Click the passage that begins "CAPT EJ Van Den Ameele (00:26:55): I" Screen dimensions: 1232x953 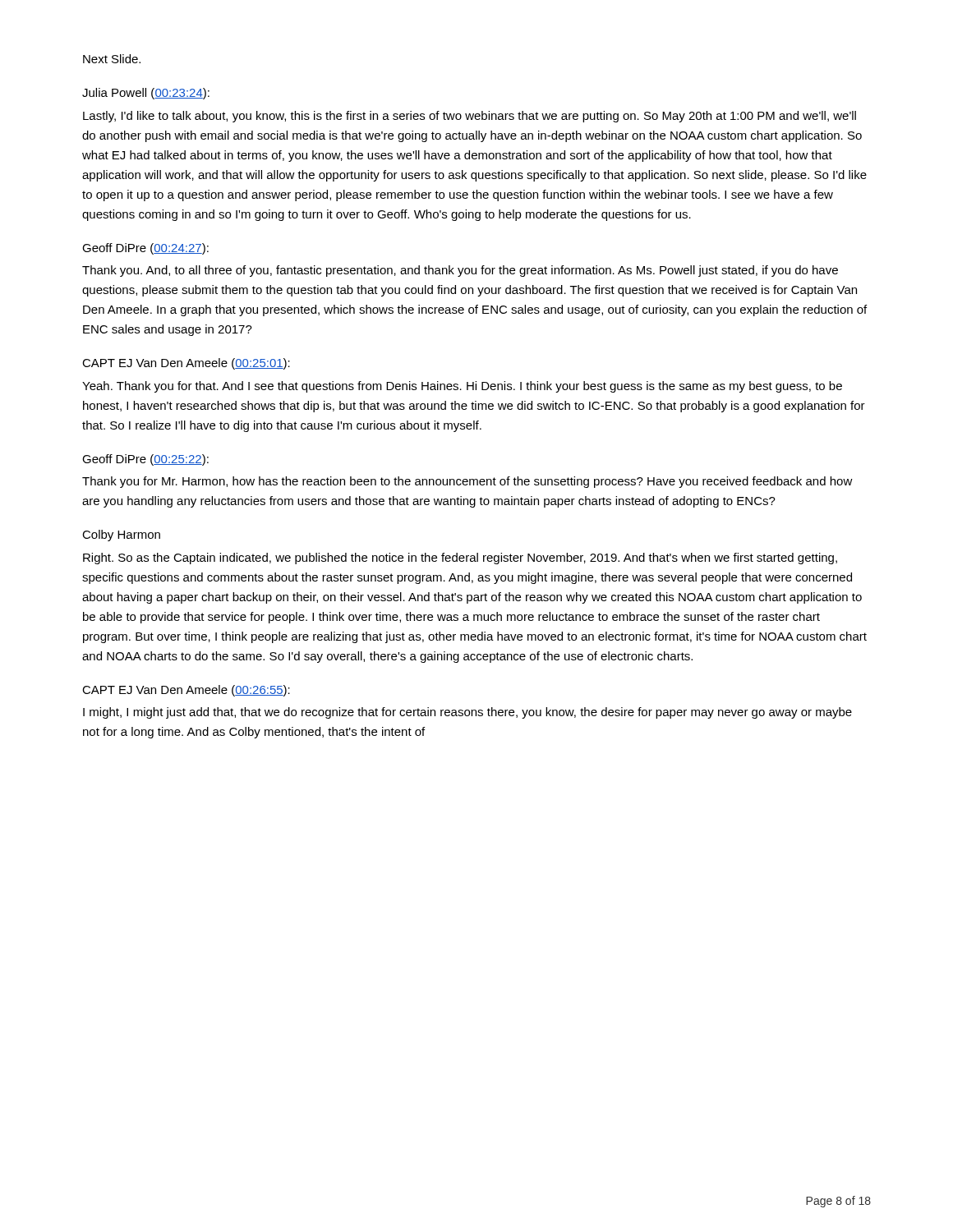(476, 711)
